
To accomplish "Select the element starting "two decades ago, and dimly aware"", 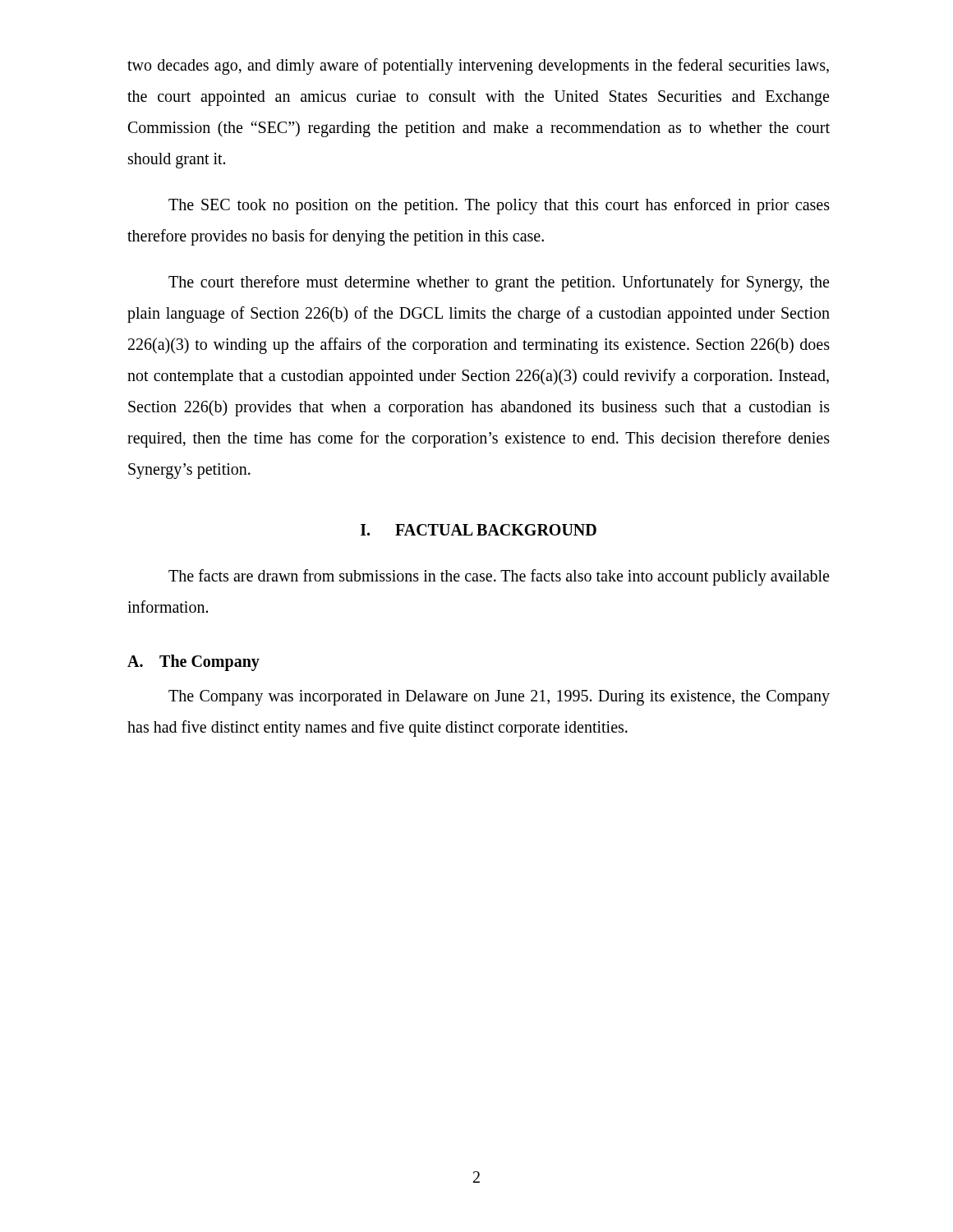I will [x=479, y=112].
